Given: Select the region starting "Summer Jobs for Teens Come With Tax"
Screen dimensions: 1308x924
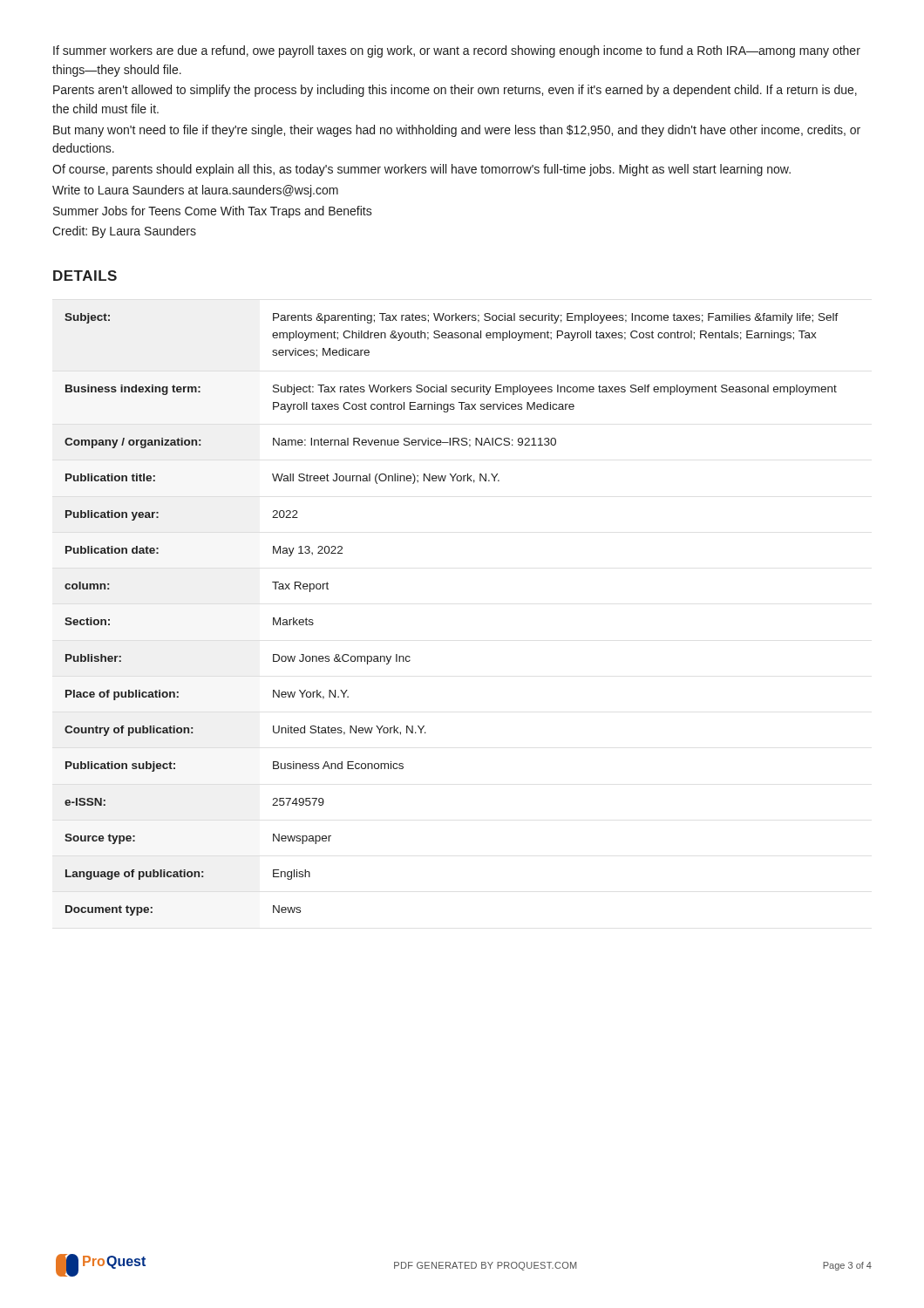Looking at the screenshot, I should click(212, 211).
